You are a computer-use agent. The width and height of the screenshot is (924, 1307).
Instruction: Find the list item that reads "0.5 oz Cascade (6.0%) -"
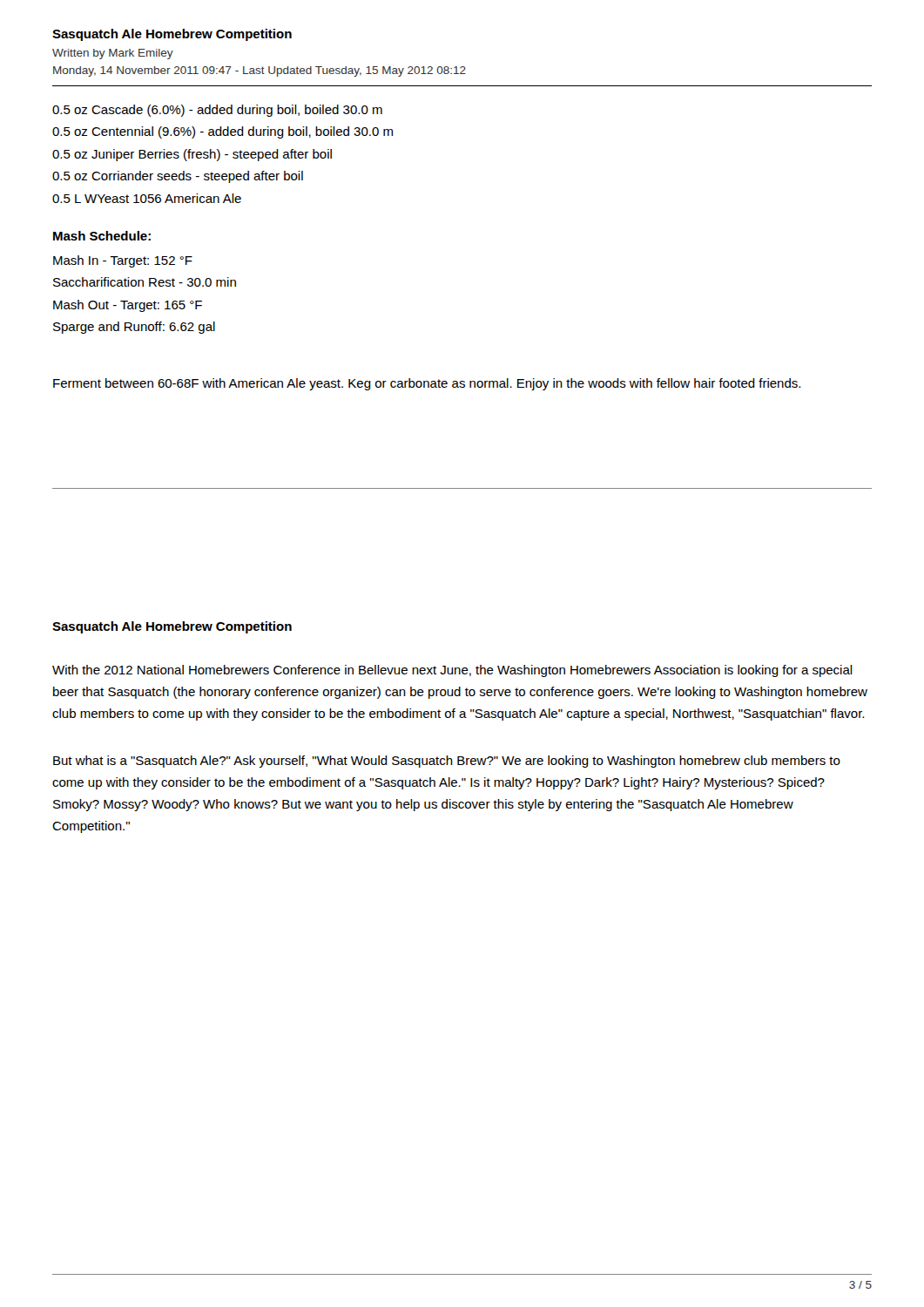217,109
